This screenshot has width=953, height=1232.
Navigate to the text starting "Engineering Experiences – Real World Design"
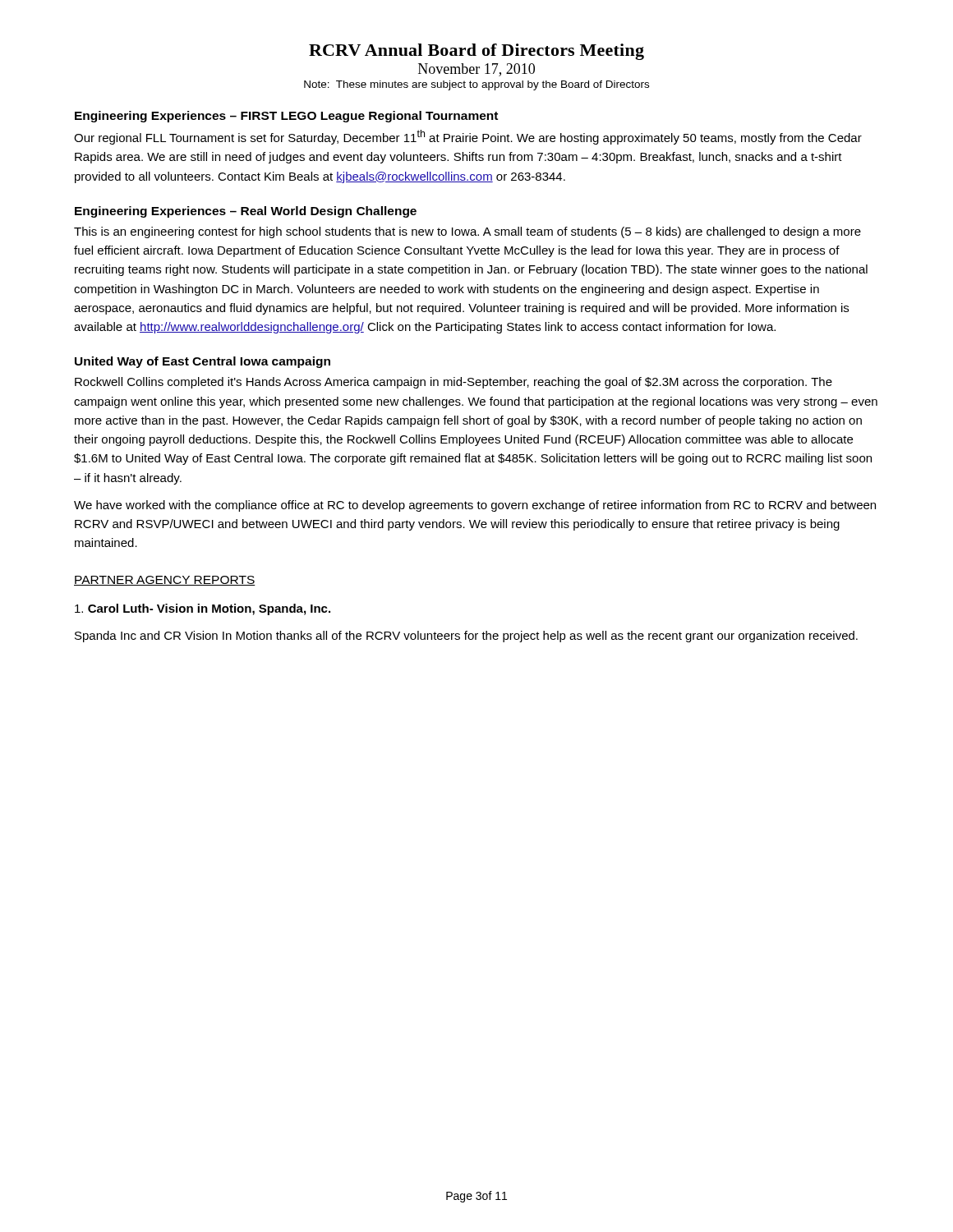(245, 210)
